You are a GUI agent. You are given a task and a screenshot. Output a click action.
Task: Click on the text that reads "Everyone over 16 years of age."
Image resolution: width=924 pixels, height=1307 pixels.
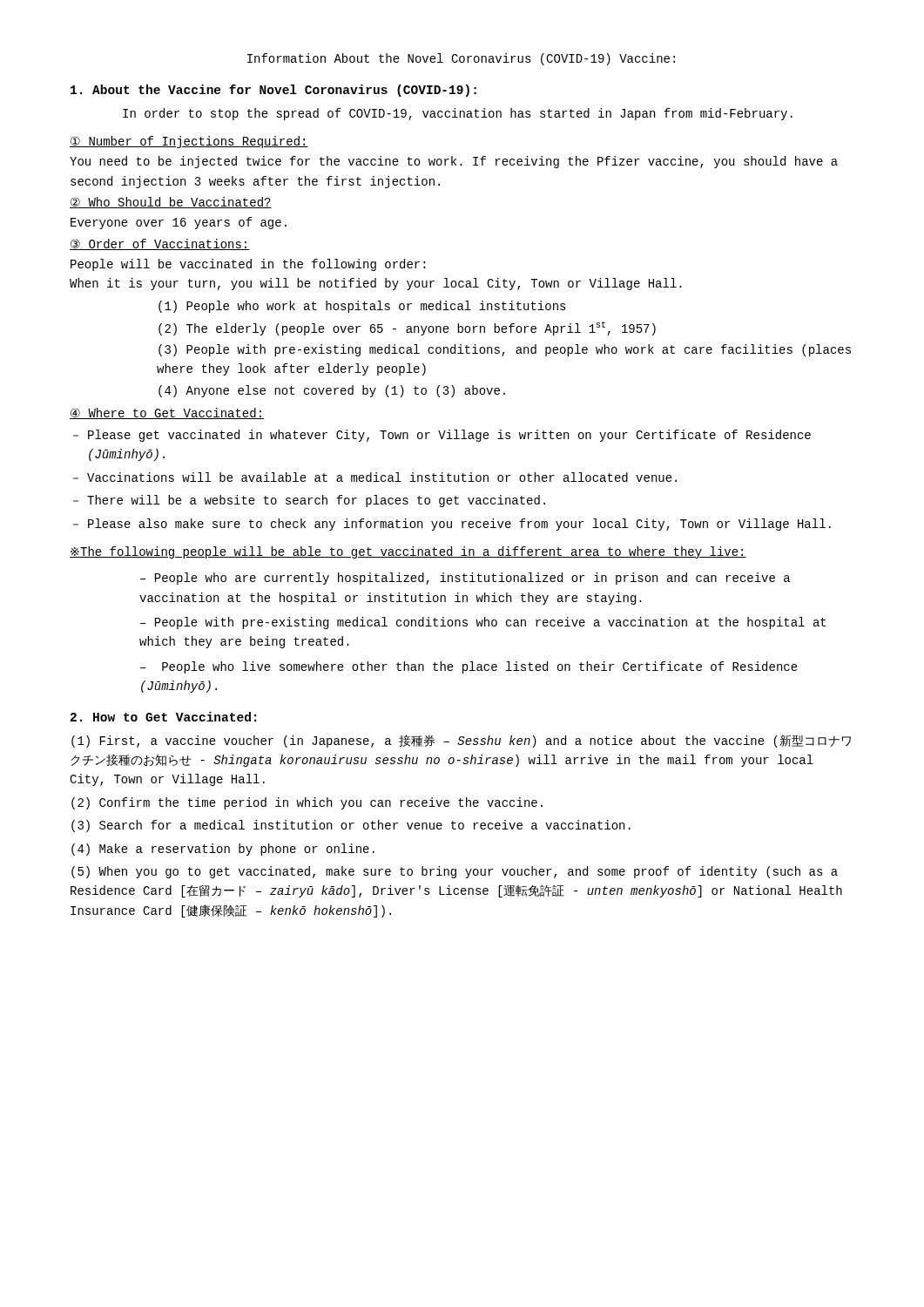click(x=179, y=223)
